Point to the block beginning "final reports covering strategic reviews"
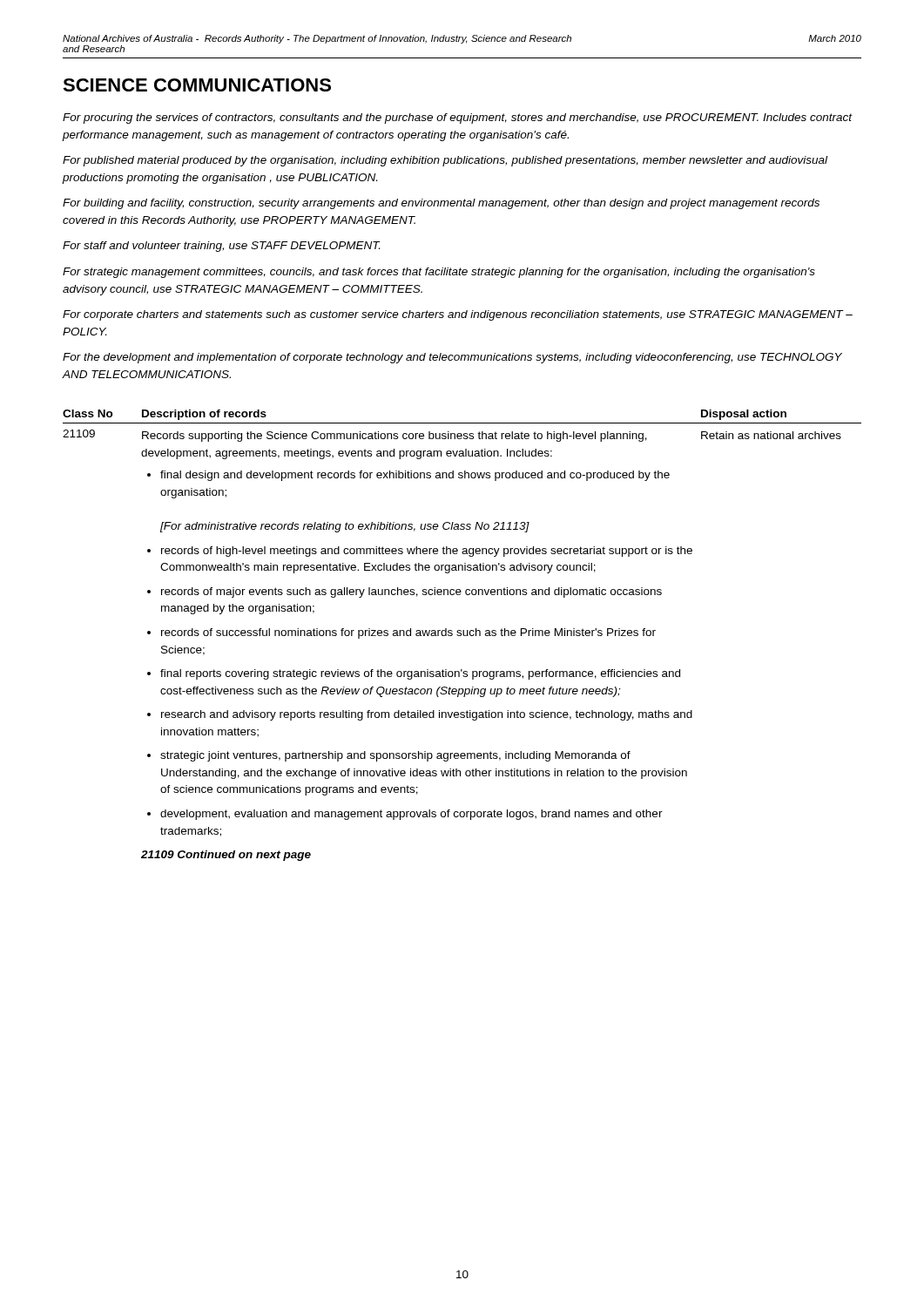This screenshot has height=1307, width=924. (421, 682)
